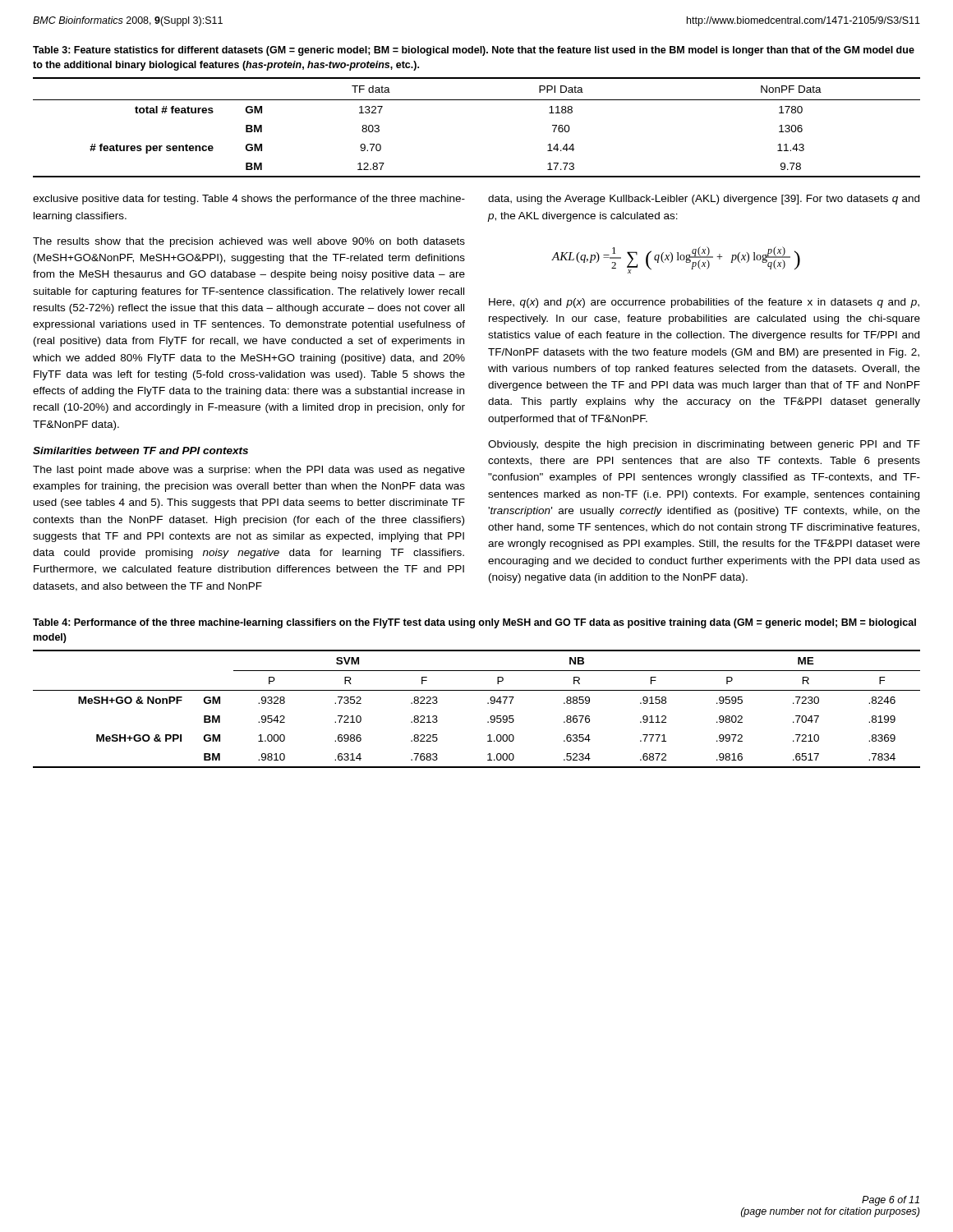Click on the table containing "MeSH+GO & NonPF"
953x1232 pixels.
coord(476,709)
